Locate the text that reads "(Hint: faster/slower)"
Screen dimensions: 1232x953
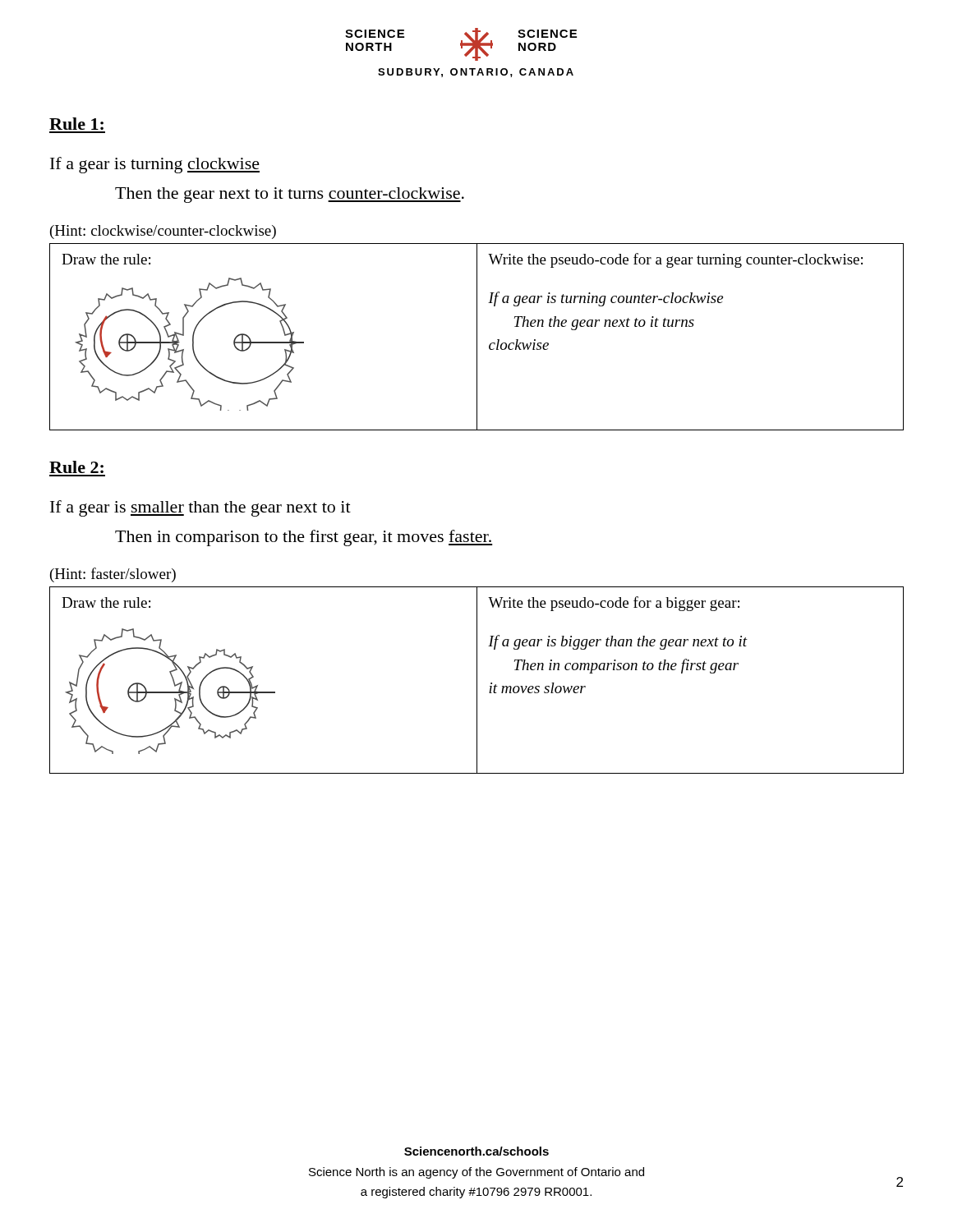click(x=113, y=574)
